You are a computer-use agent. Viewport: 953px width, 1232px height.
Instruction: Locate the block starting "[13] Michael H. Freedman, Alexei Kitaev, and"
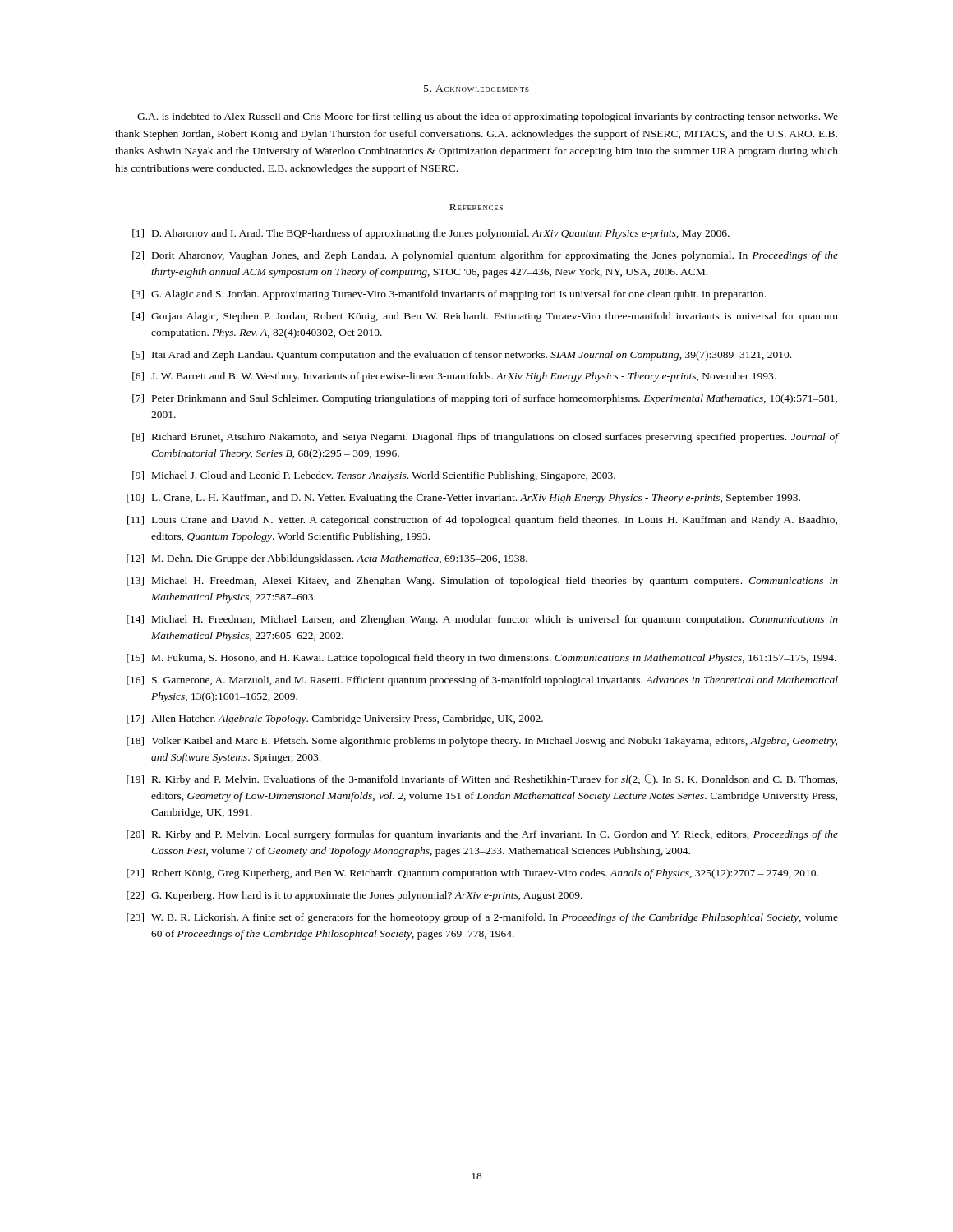click(476, 589)
